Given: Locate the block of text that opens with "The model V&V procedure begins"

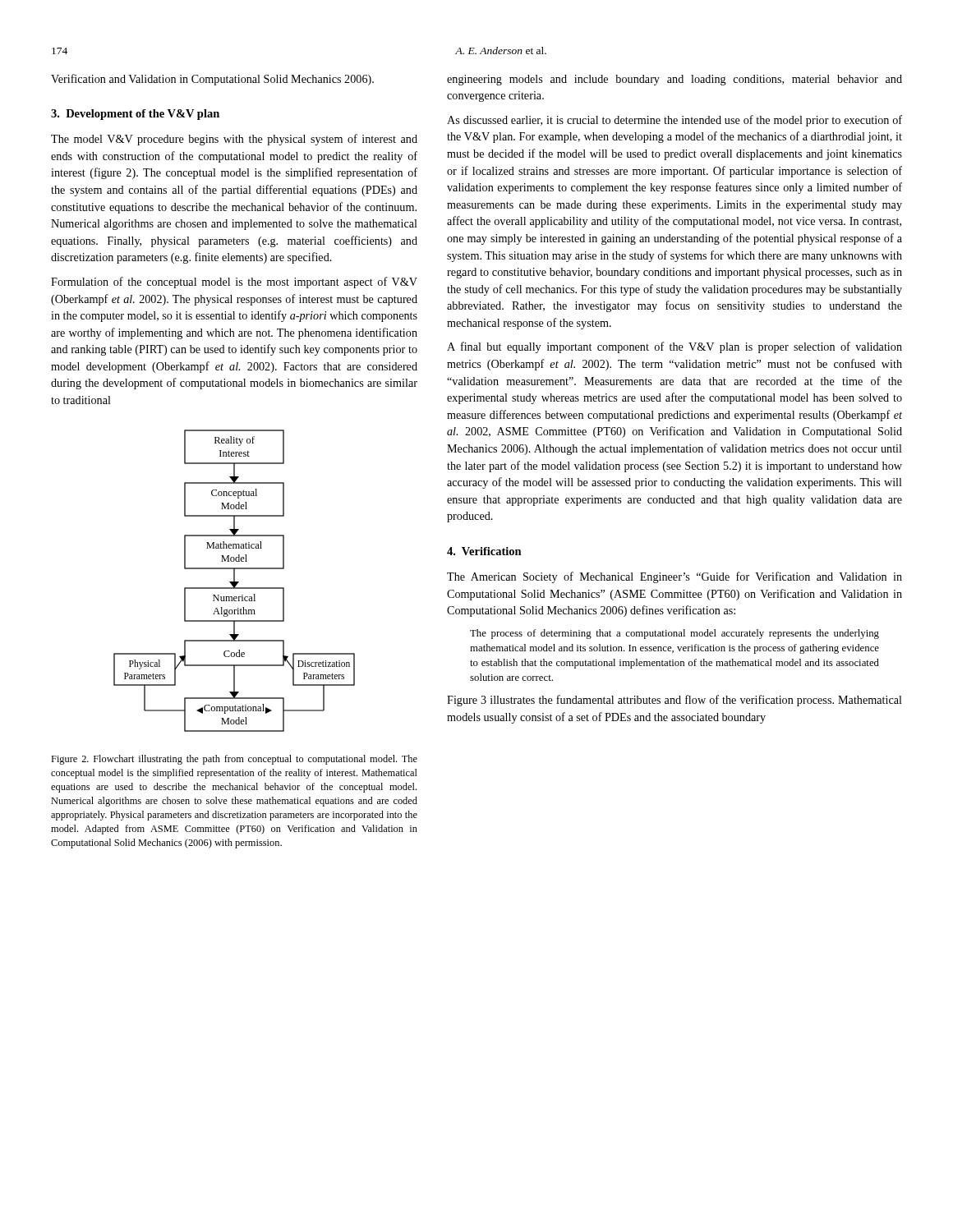Looking at the screenshot, I should [234, 270].
